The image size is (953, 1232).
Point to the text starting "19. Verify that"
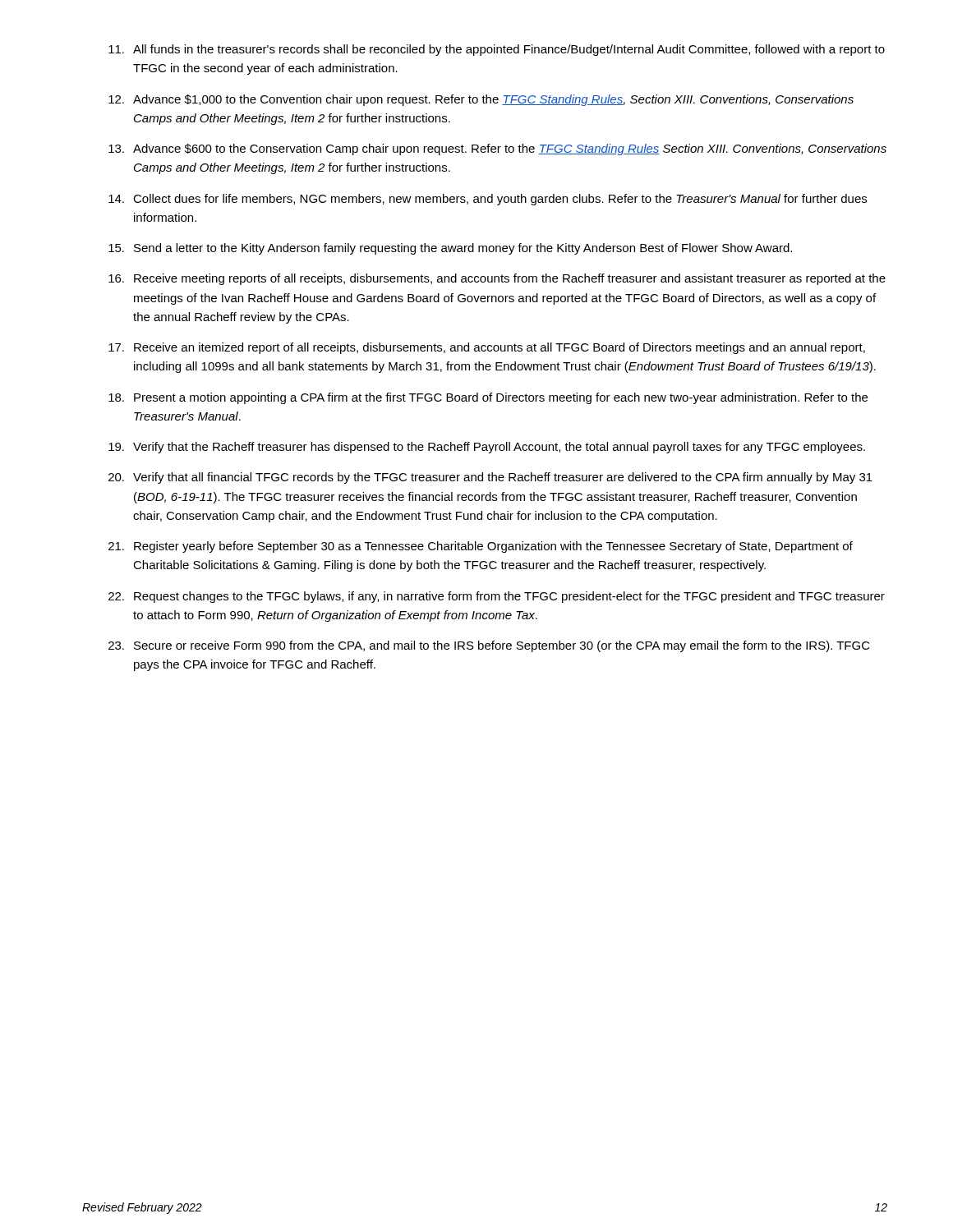(485, 447)
